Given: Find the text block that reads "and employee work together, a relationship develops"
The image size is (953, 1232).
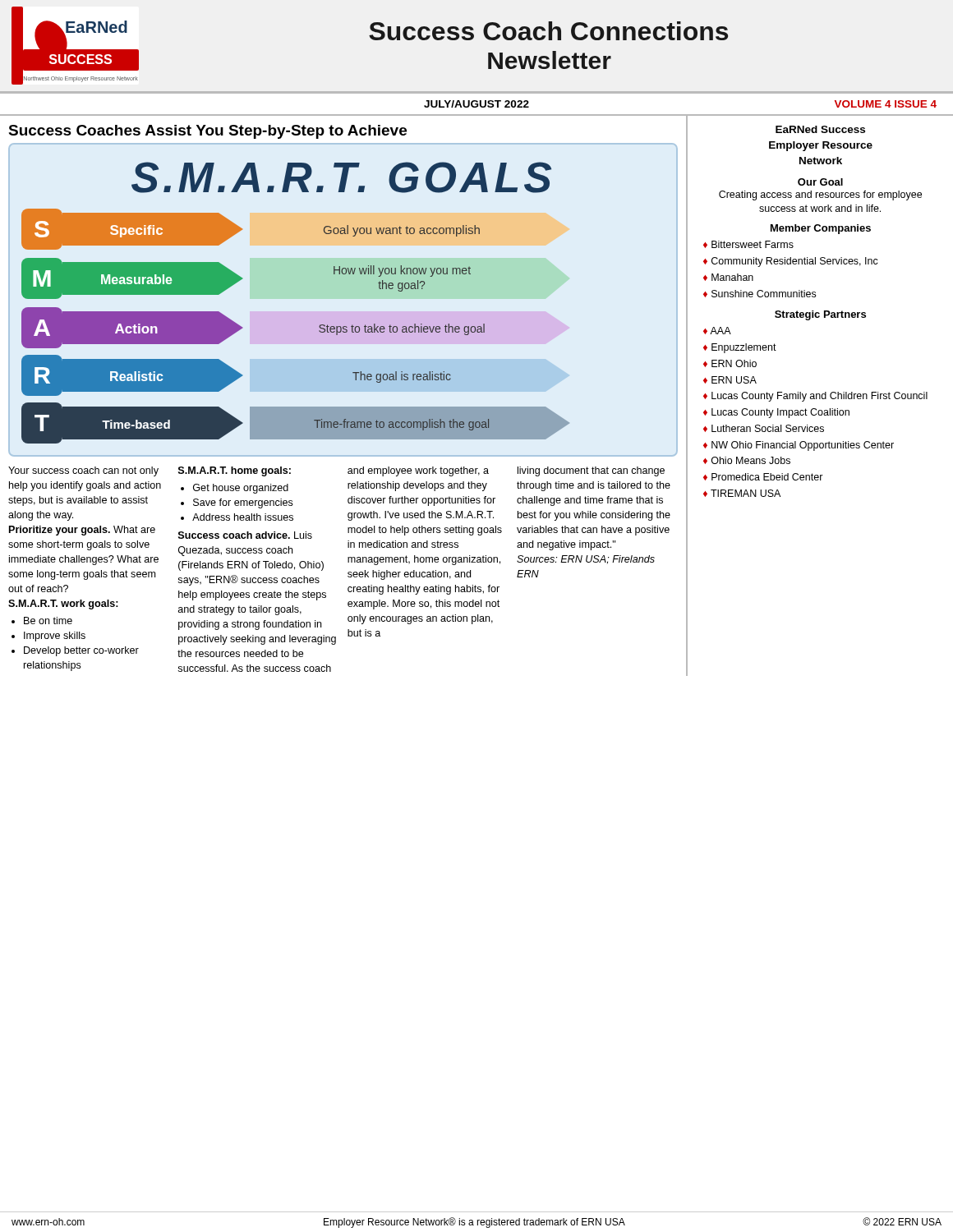Looking at the screenshot, I should (425, 552).
